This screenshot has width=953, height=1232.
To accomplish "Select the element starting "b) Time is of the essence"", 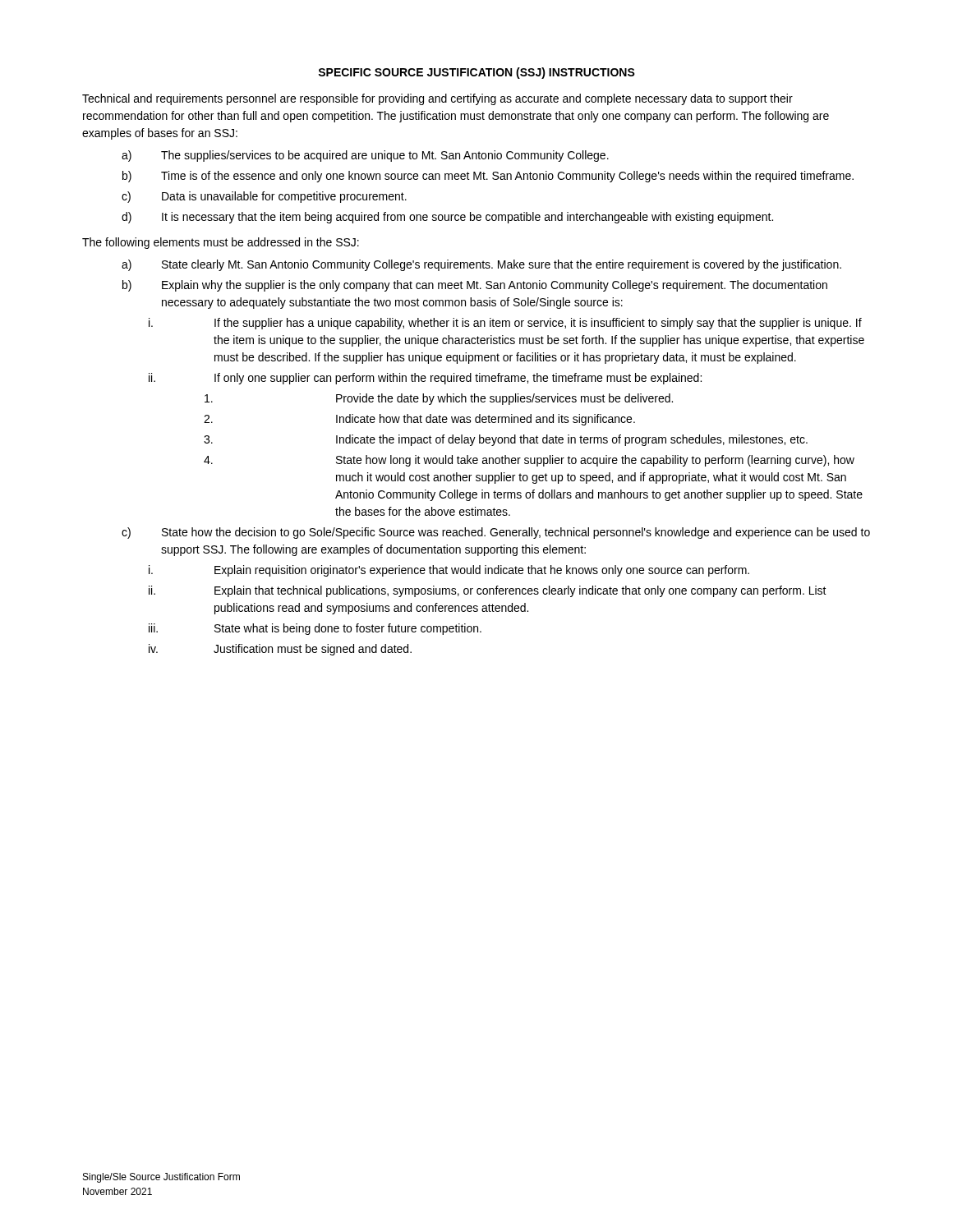I will [x=476, y=176].
